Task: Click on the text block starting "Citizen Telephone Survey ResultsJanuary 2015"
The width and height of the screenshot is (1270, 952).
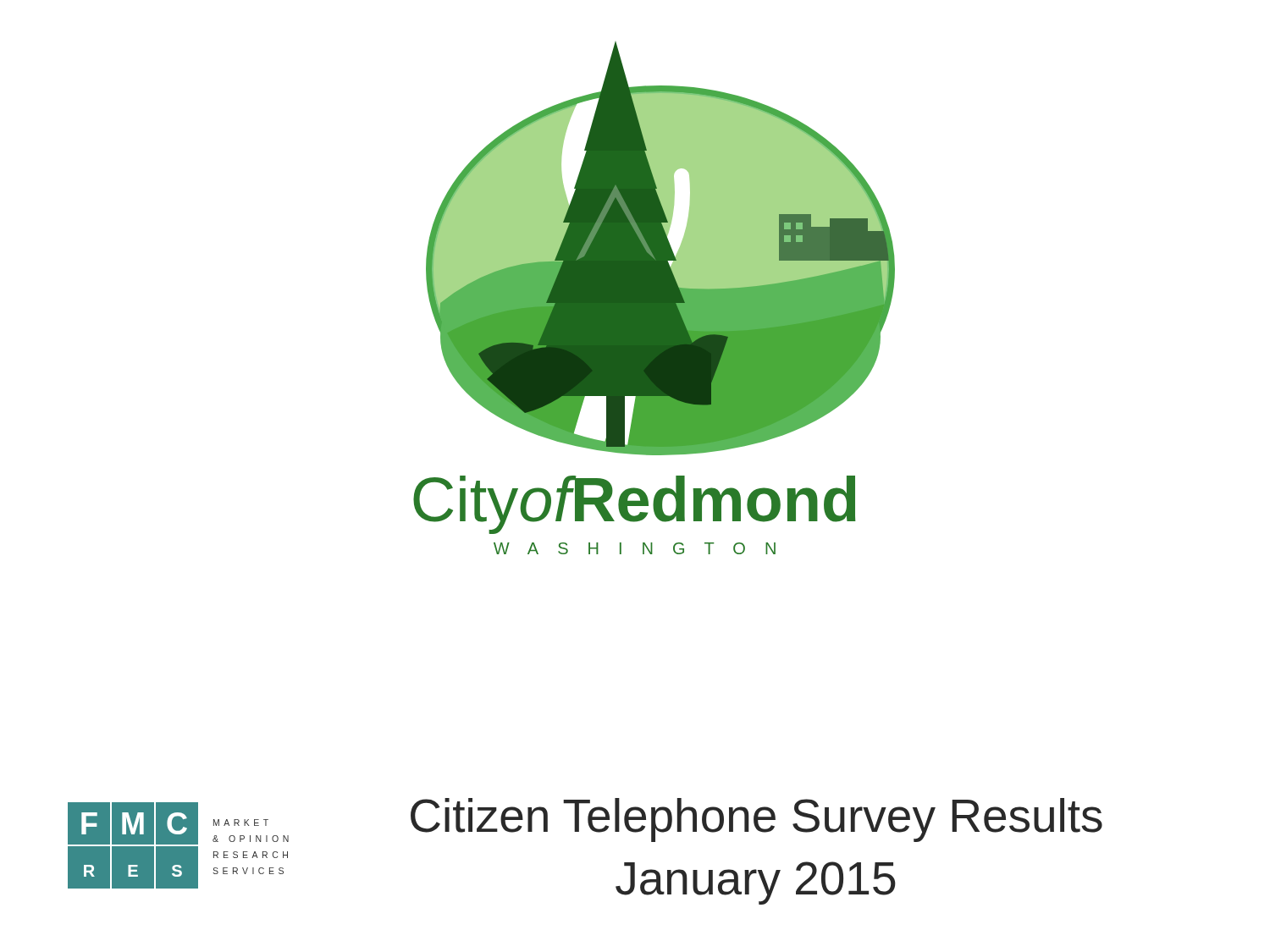Action: click(x=756, y=847)
